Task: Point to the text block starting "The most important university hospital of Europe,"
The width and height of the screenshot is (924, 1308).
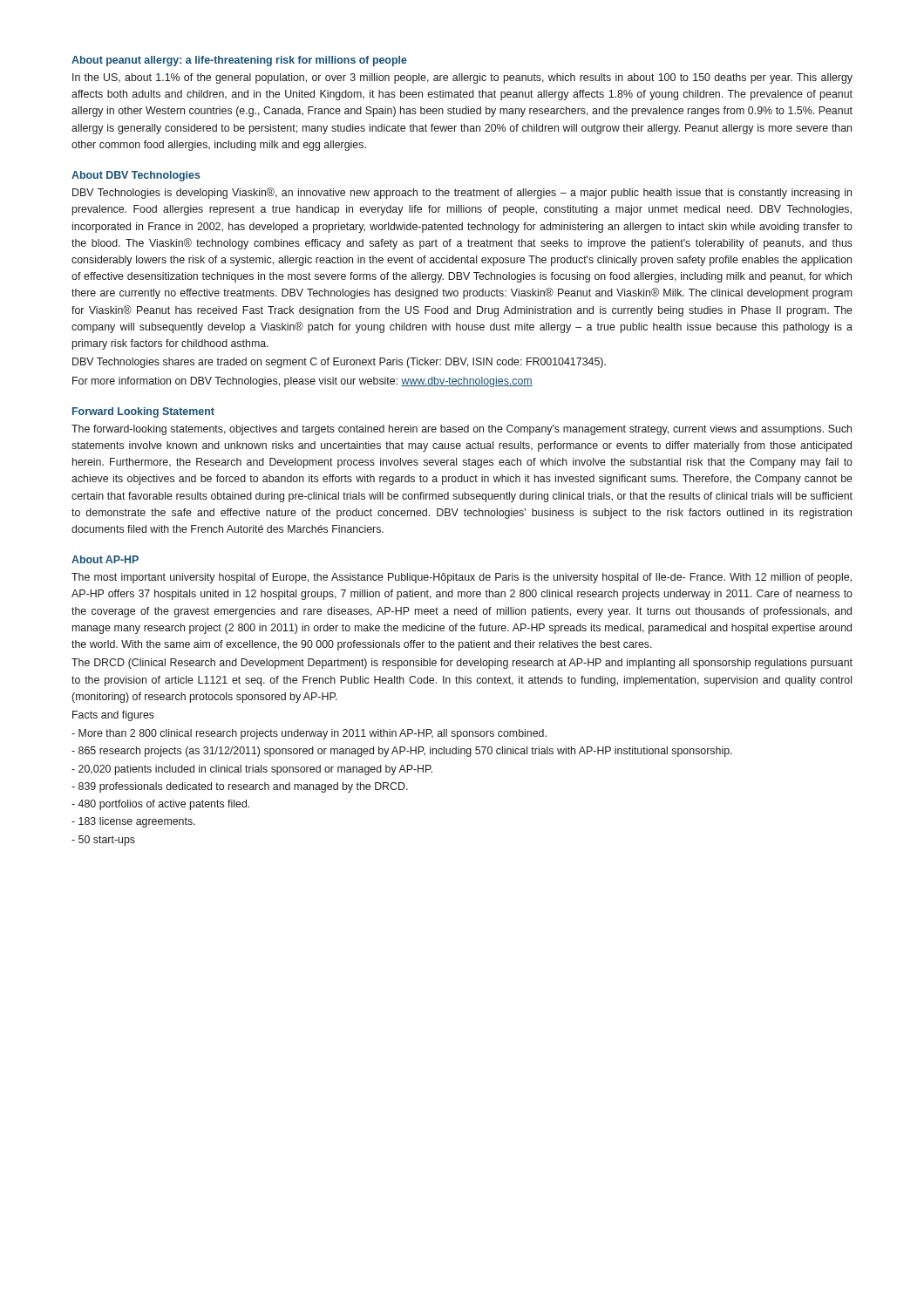Action: click(462, 611)
